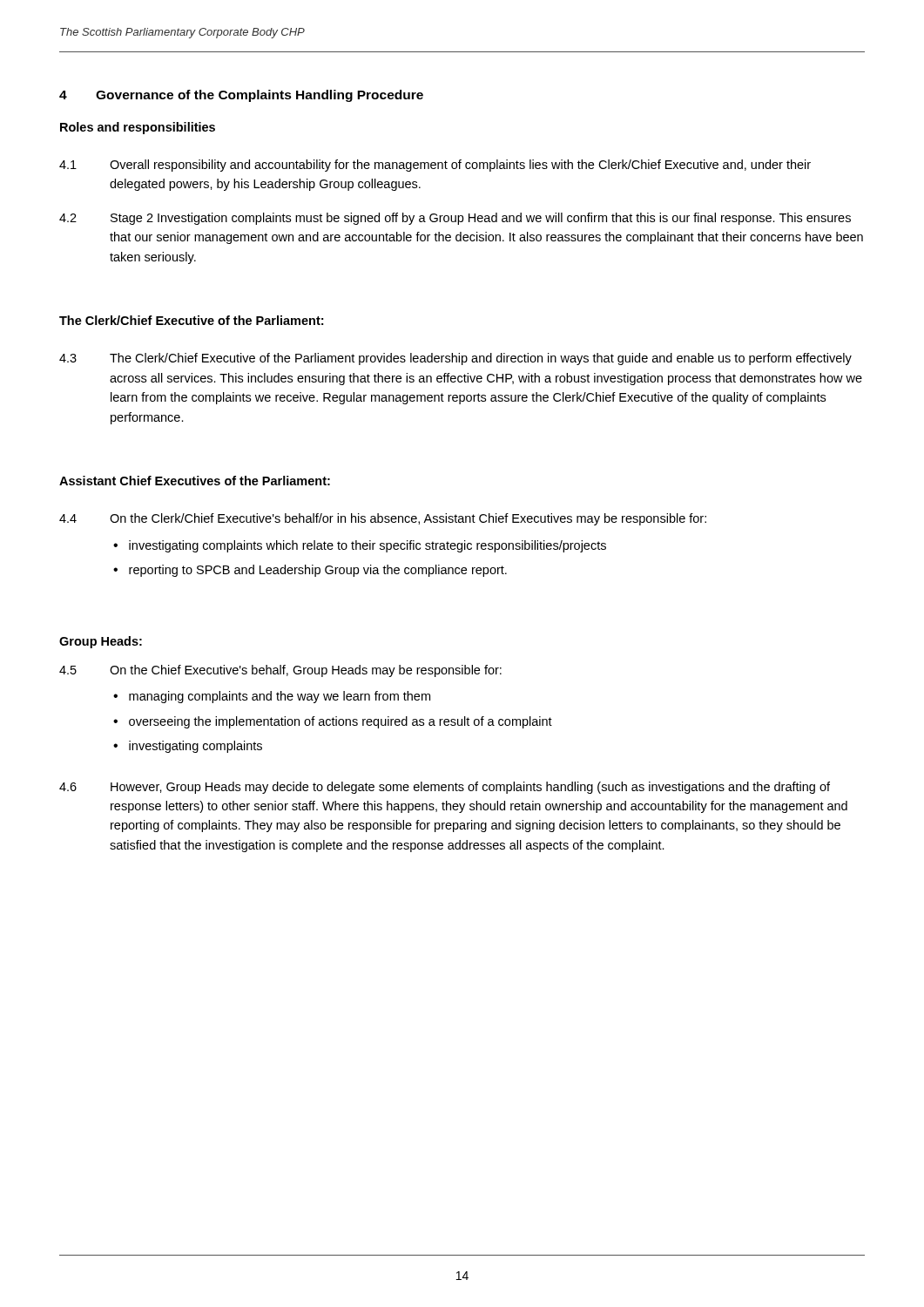Locate the block of text that opens with "4 On the Clerk/Chief"
The image size is (924, 1307).
tap(462, 548)
